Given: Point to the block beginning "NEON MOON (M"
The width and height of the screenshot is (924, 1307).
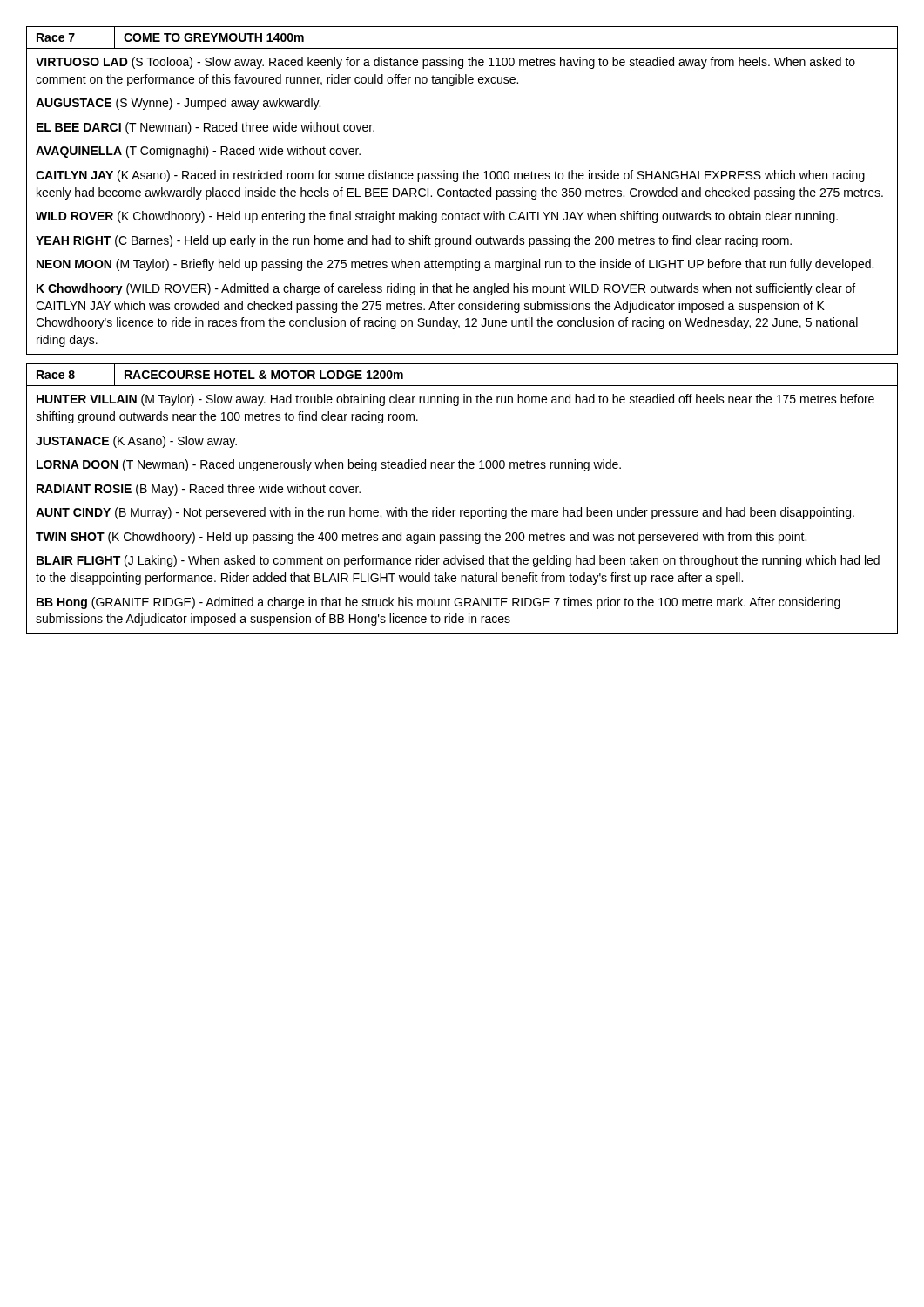Looking at the screenshot, I should [455, 264].
